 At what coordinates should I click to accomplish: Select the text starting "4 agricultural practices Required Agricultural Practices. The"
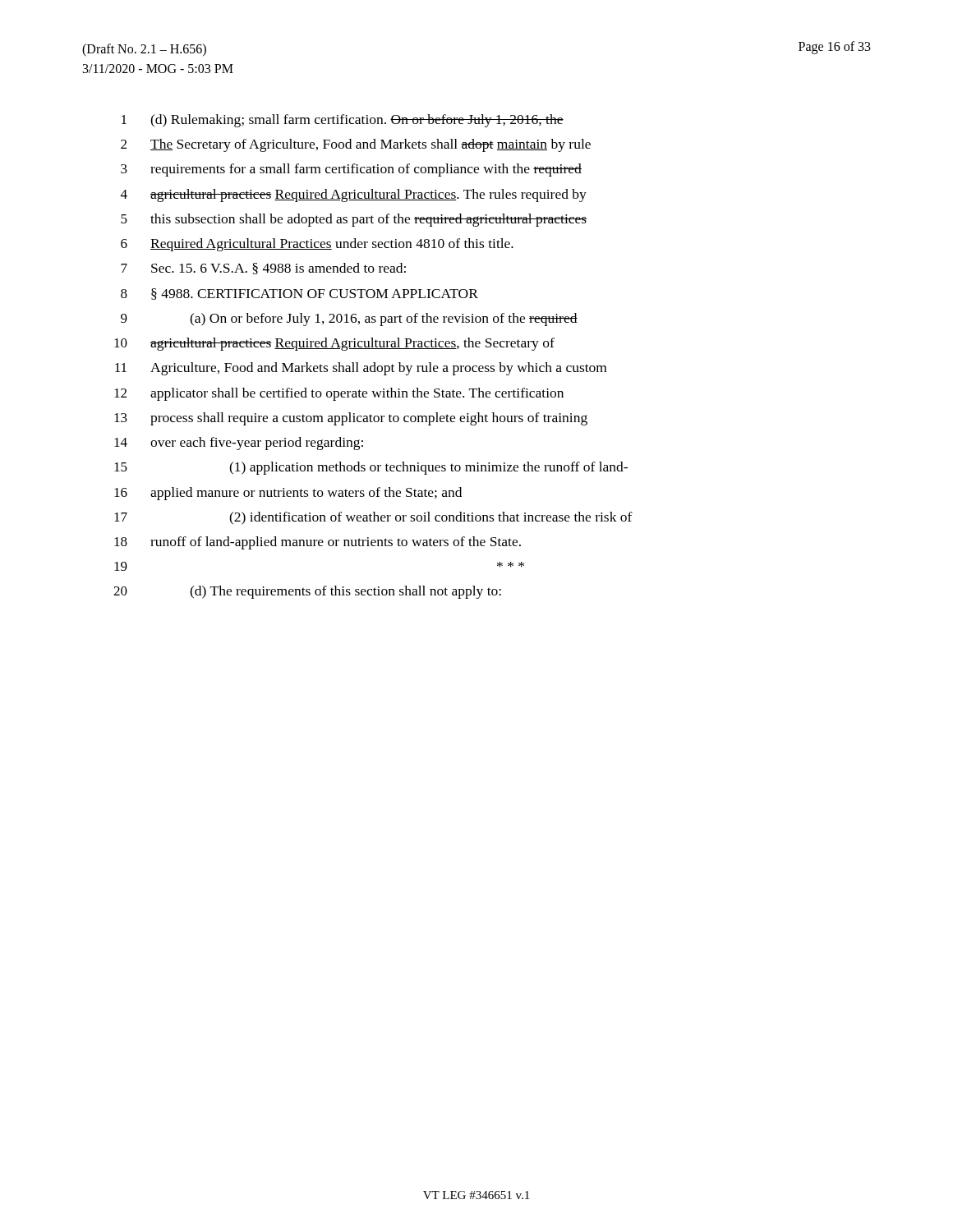point(476,194)
